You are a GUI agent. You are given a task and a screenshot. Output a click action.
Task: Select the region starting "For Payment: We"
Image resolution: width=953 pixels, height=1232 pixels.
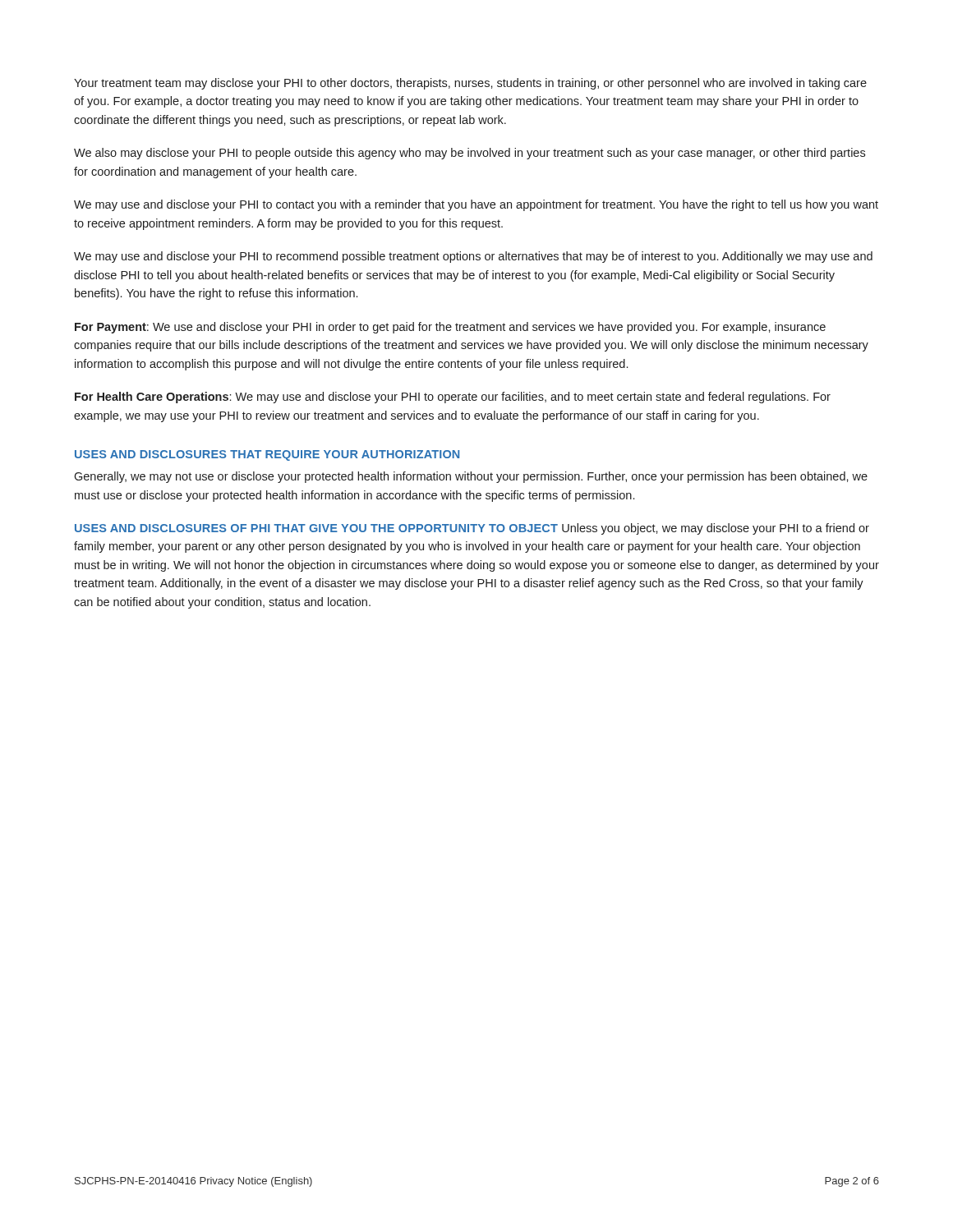pyautogui.click(x=471, y=345)
